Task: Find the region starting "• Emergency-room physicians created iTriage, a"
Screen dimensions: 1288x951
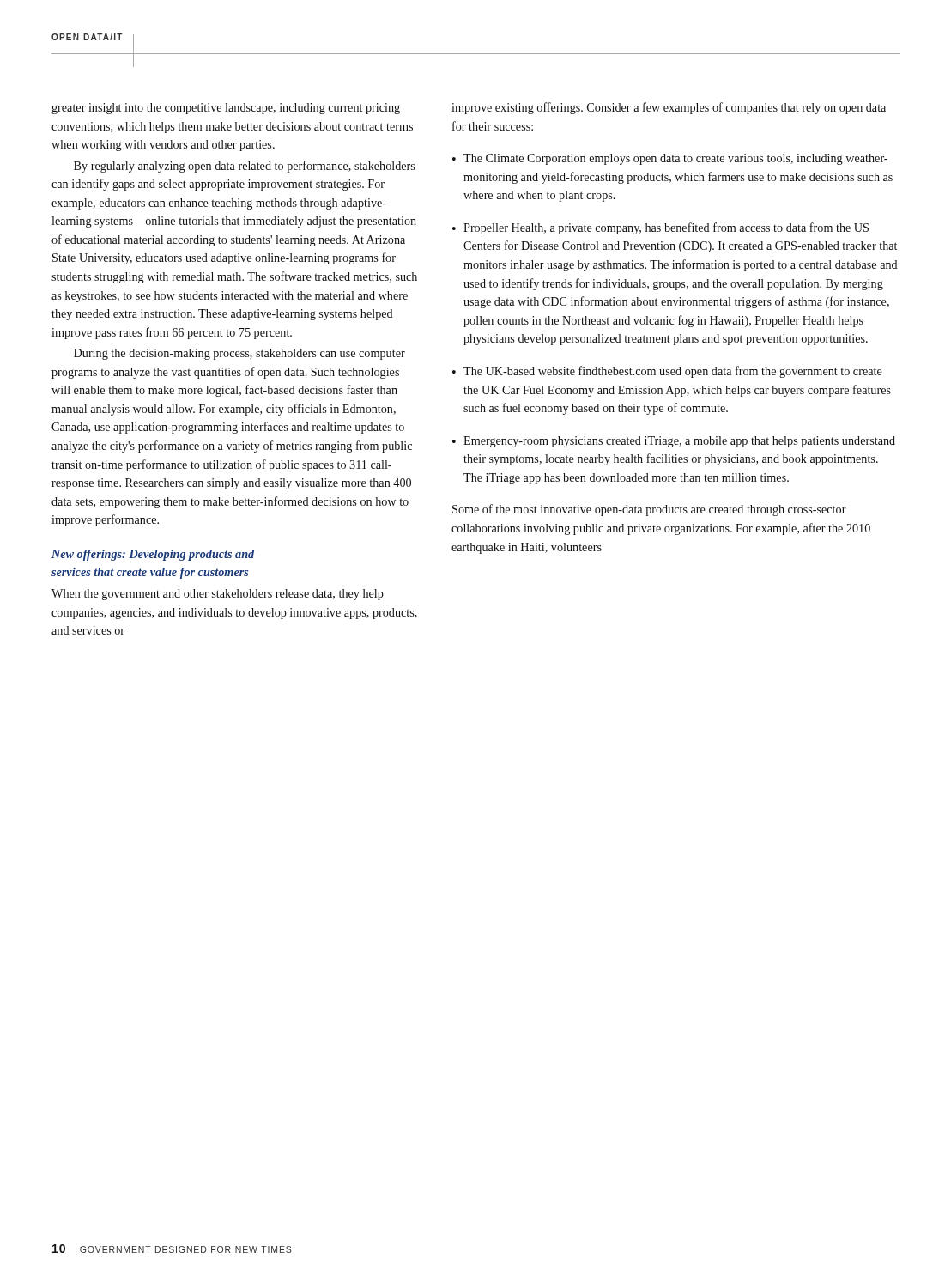Action: (x=675, y=459)
